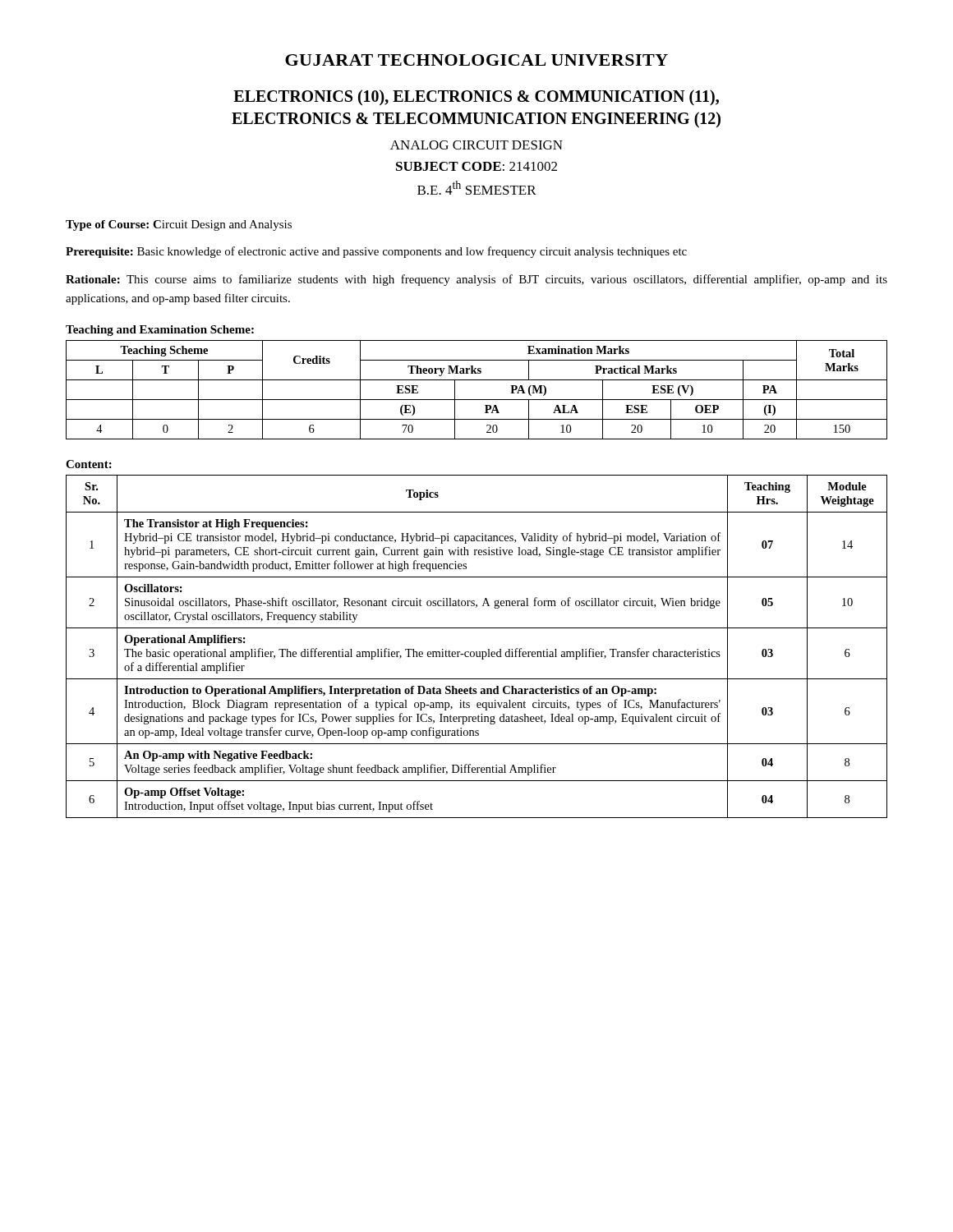953x1232 pixels.
Task: Point to the element starting "Type of Course: Circuit"
Action: coord(179,224)
